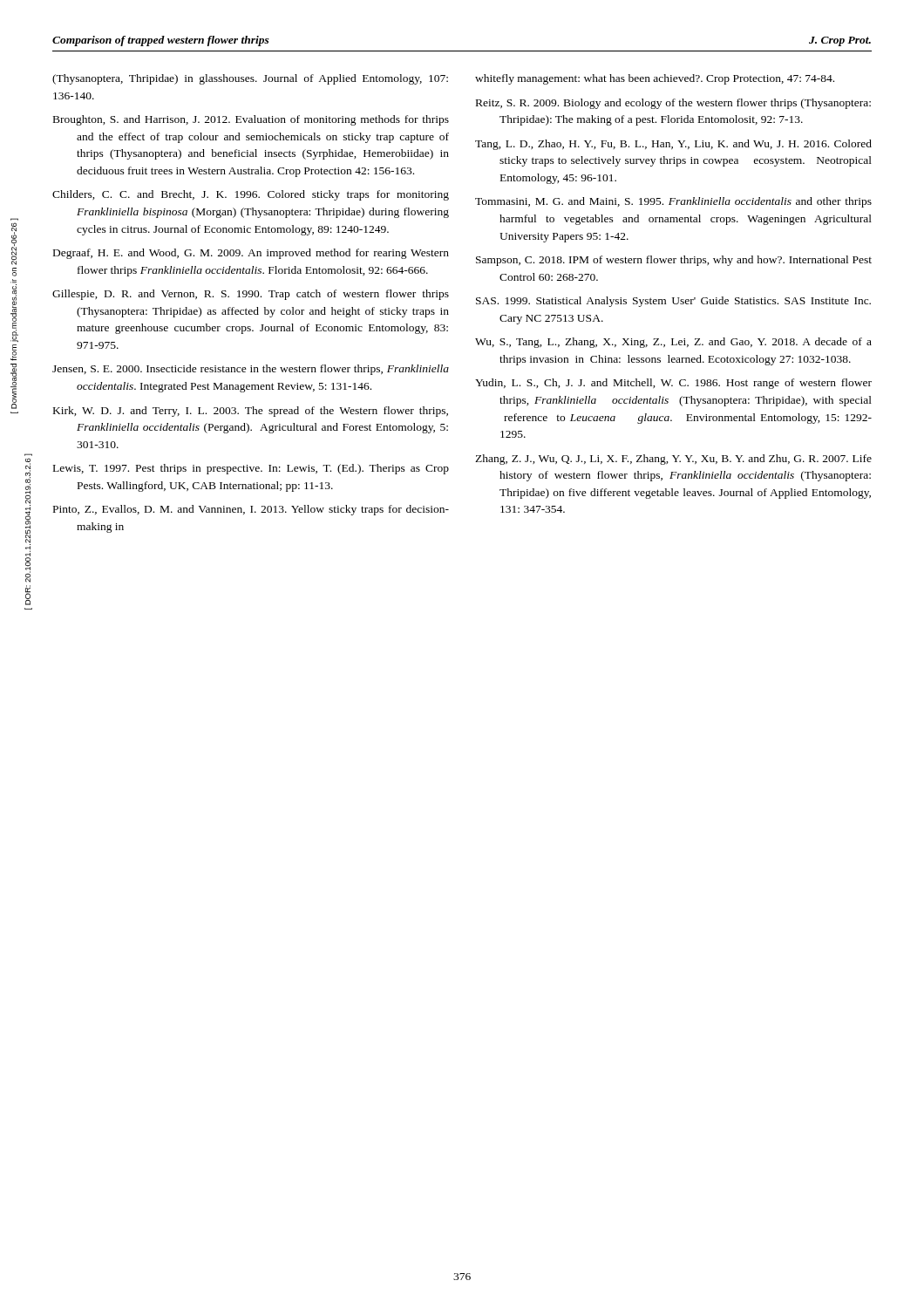Viewport: 924px width, 1308px height.
Task: Find the block starting "Degraaf, H. E. and Wood, G. M."
Action: click(251, 261)
